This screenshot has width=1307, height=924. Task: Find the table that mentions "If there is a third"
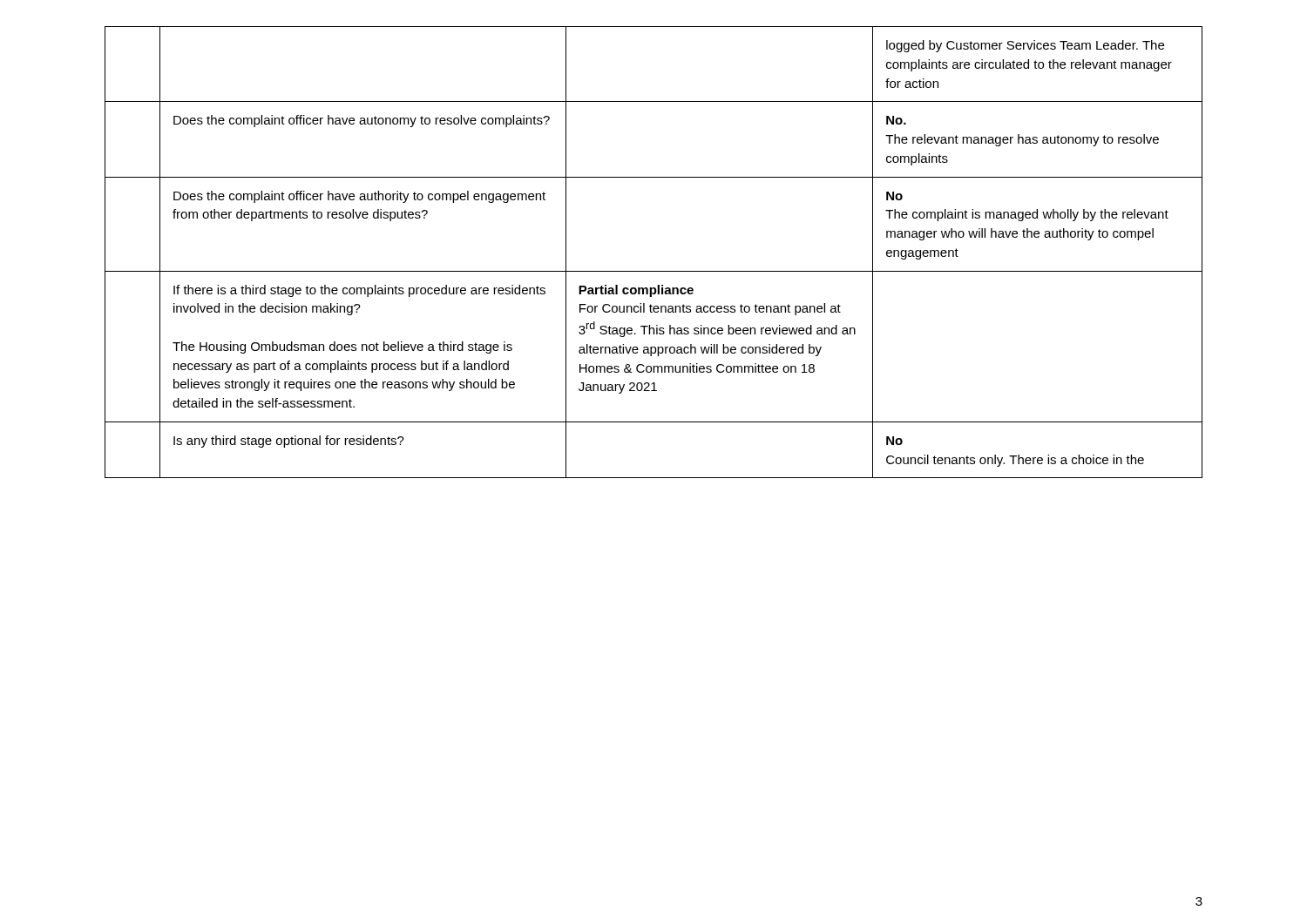[654, 252]
